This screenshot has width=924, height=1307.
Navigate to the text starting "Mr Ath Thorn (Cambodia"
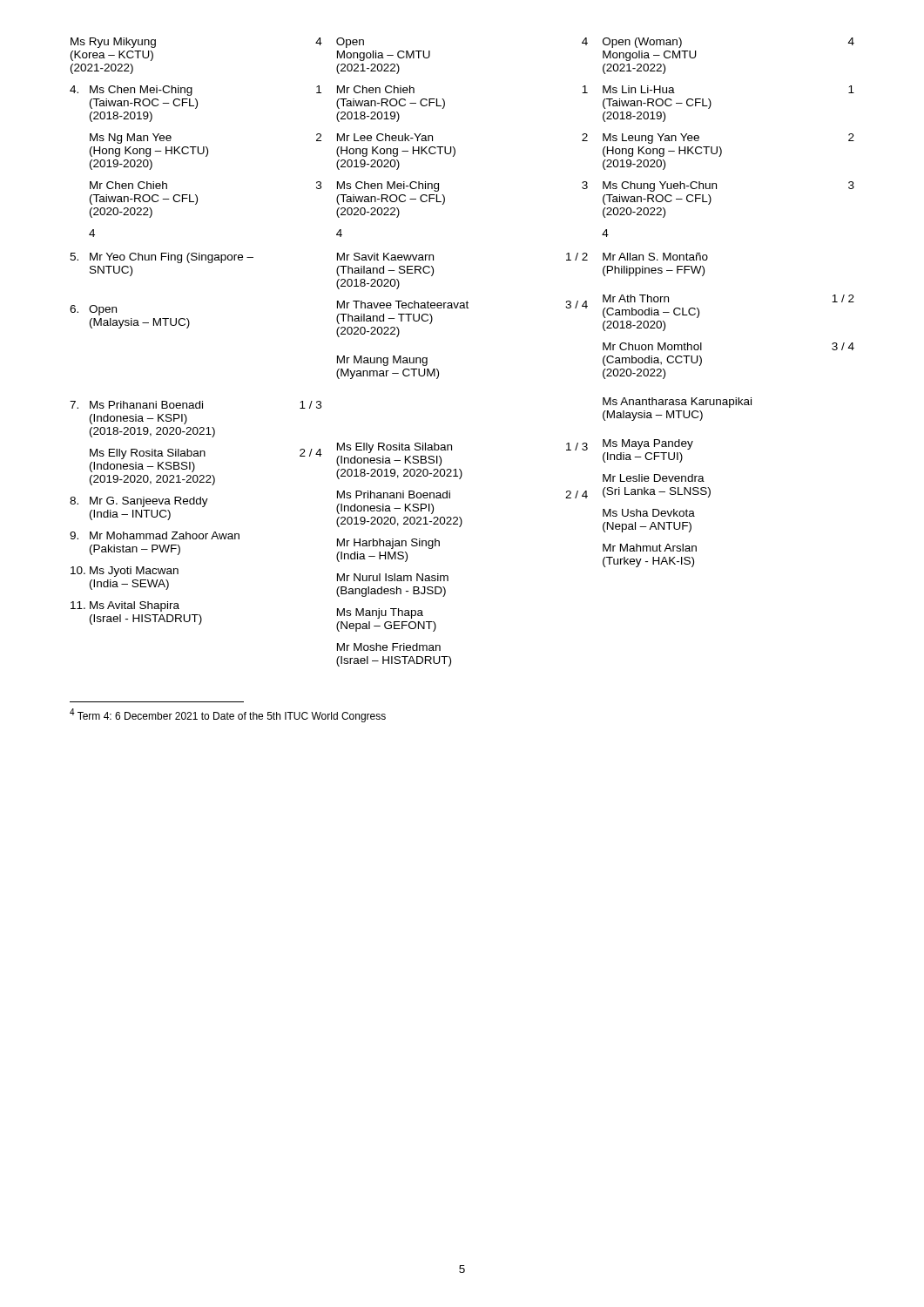pos(642,298)
